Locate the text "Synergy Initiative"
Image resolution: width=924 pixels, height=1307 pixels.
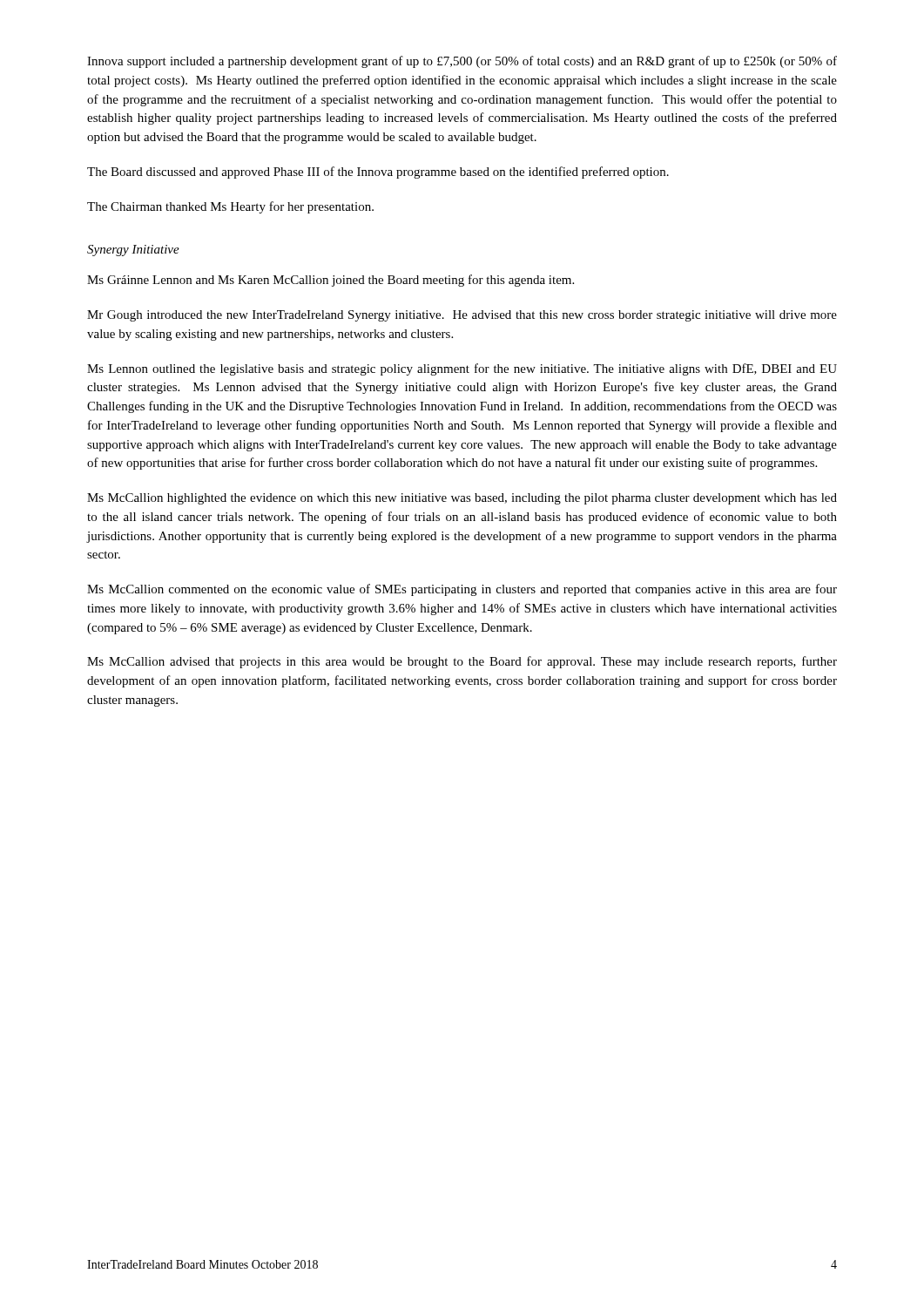pyautogui.click(x=133, y=249)
